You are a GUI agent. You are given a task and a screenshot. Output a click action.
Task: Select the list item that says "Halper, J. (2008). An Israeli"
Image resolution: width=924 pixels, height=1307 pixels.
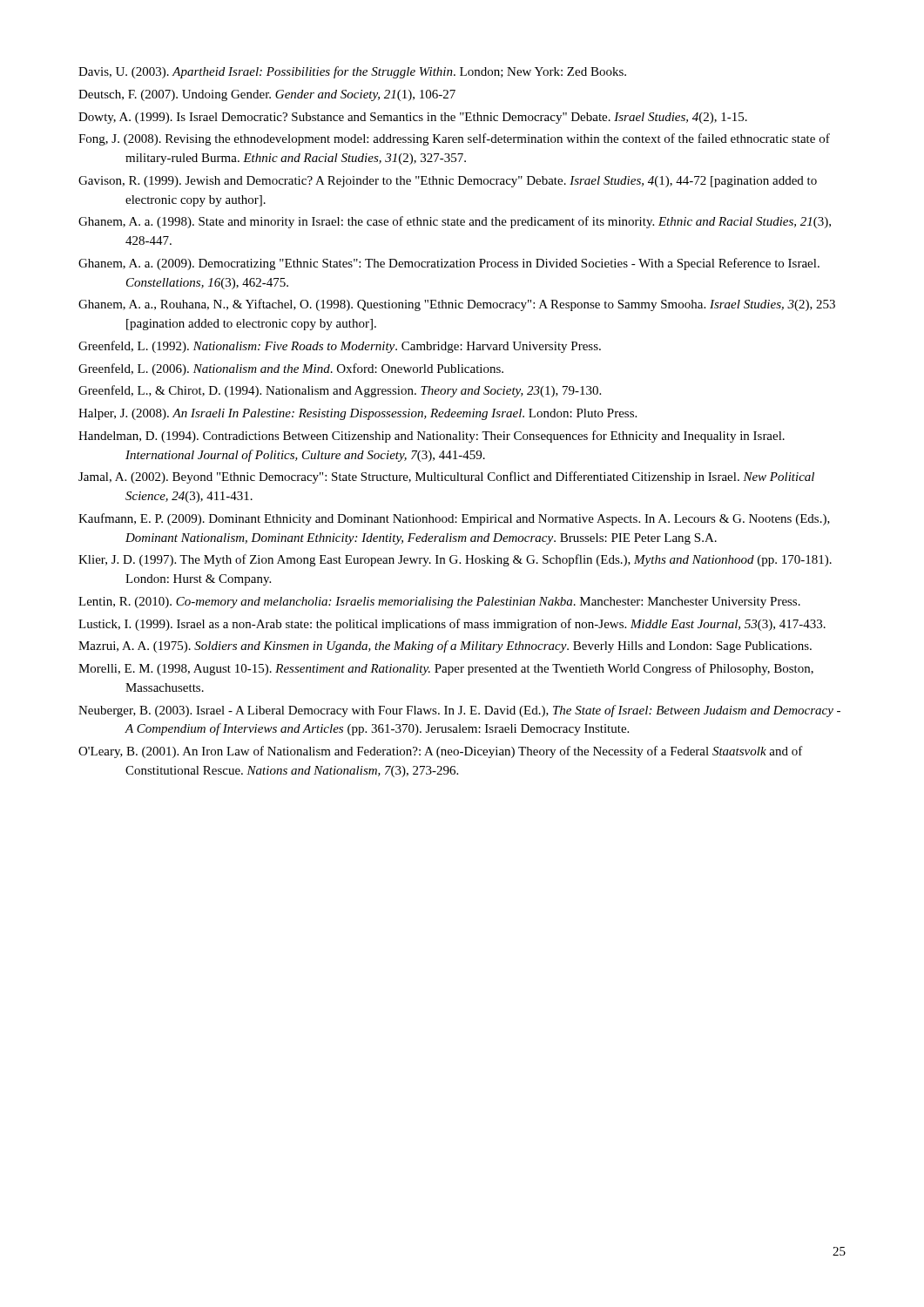point(358,413)
